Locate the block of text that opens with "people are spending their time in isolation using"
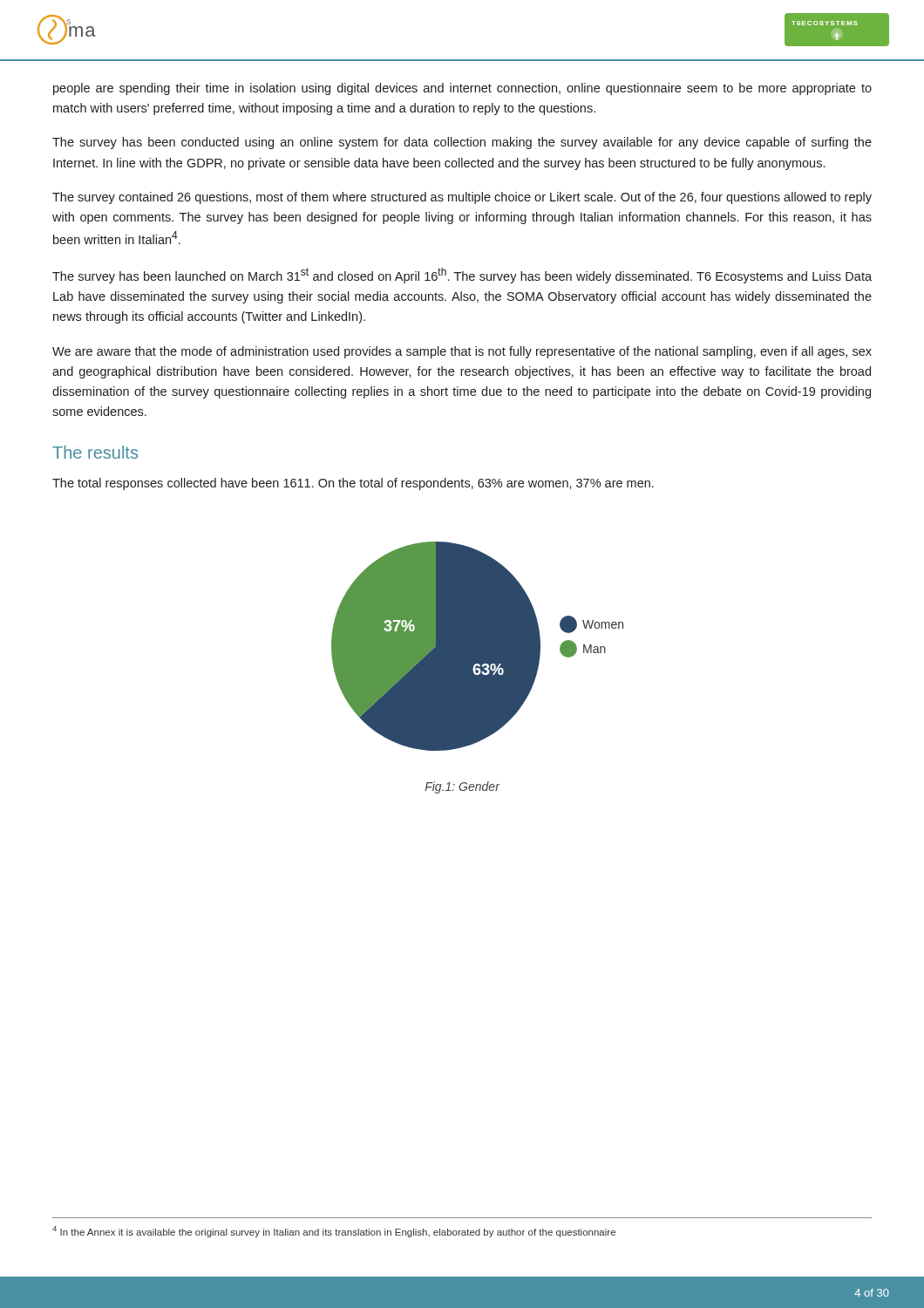Viewport: 924px width, 1308px height. coord(462,98)
